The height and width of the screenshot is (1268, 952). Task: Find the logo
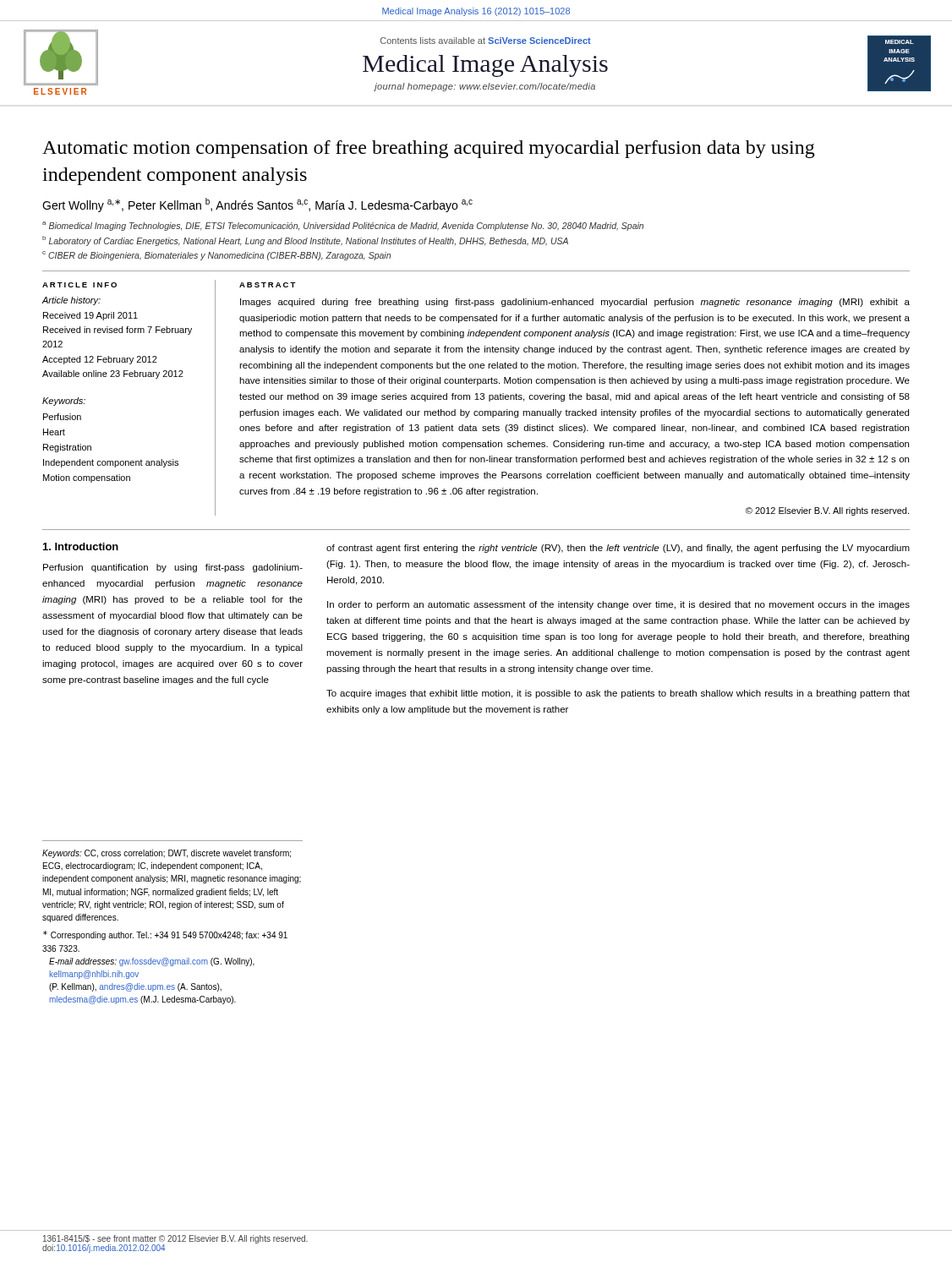(x=476, y=64)
